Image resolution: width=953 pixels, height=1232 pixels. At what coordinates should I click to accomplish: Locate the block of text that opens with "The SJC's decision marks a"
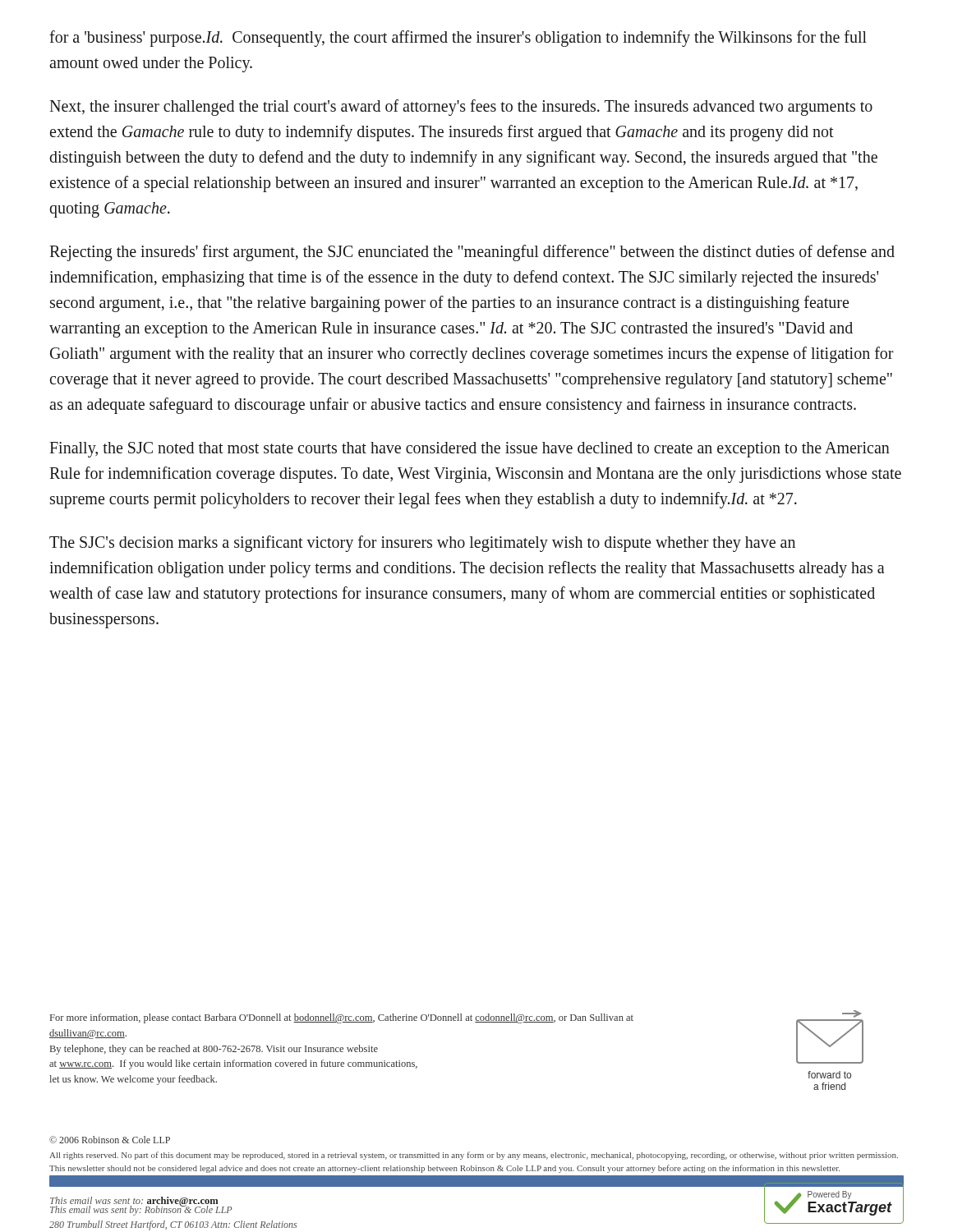pos(467,580)
